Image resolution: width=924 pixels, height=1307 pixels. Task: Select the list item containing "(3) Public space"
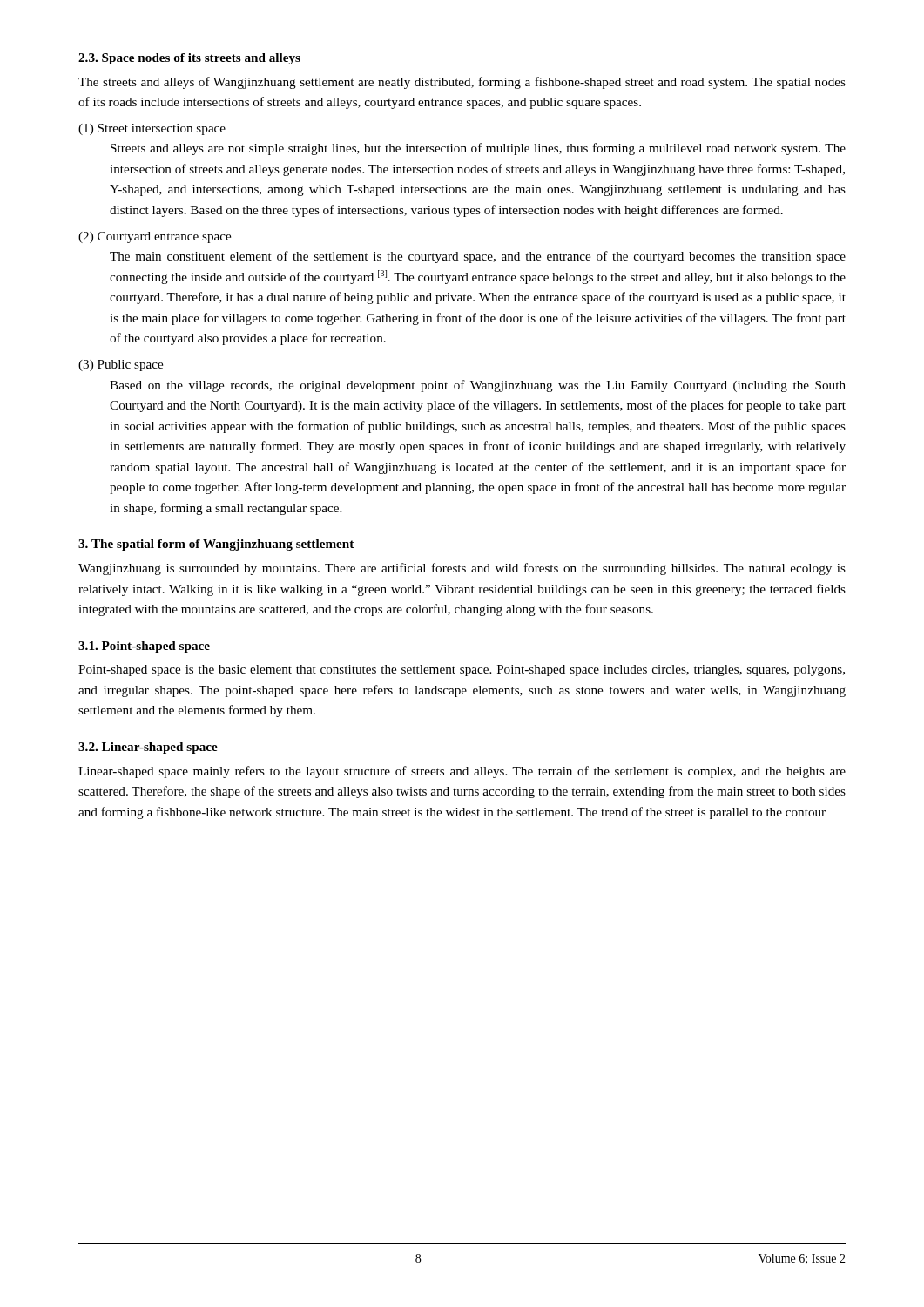pos(121,364)
